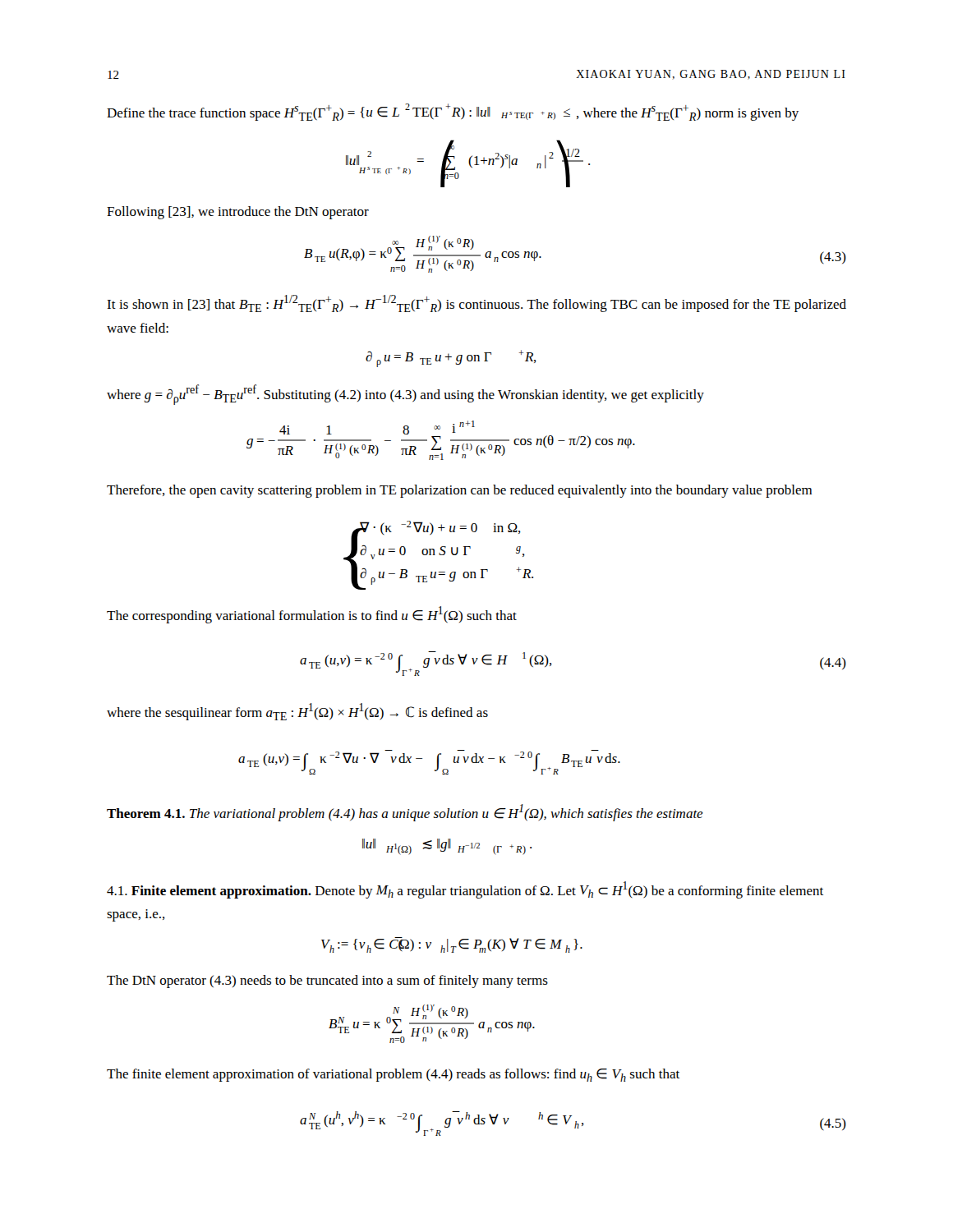Select the formula that reads "a TE (u,v) = ∫ Ω"
Viewport: 953px width, 1232px height.
(476, 759)
